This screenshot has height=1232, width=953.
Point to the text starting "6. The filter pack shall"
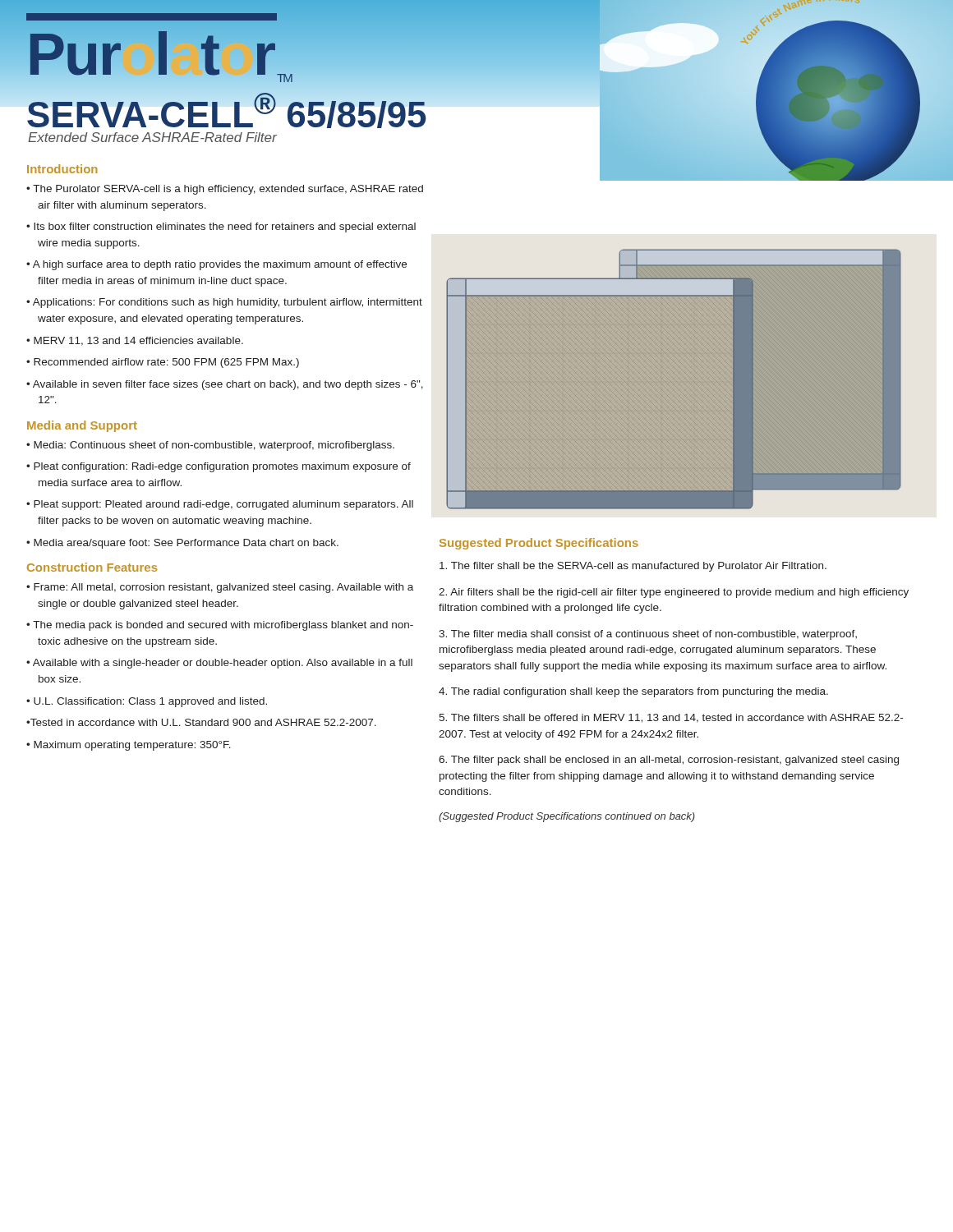669,775
